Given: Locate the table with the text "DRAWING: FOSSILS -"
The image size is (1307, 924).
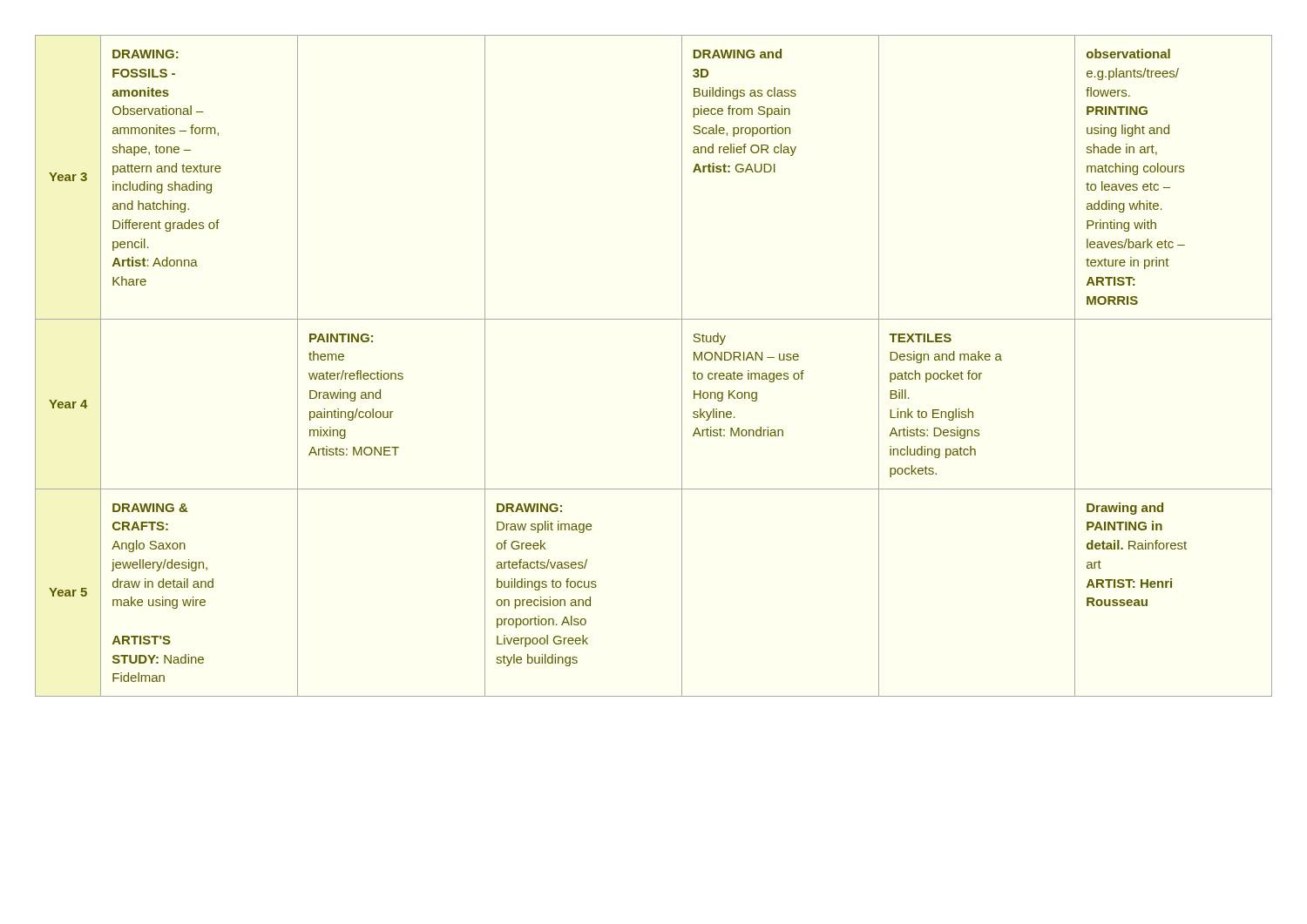Looking at the screenshot, I should [654, 366].
